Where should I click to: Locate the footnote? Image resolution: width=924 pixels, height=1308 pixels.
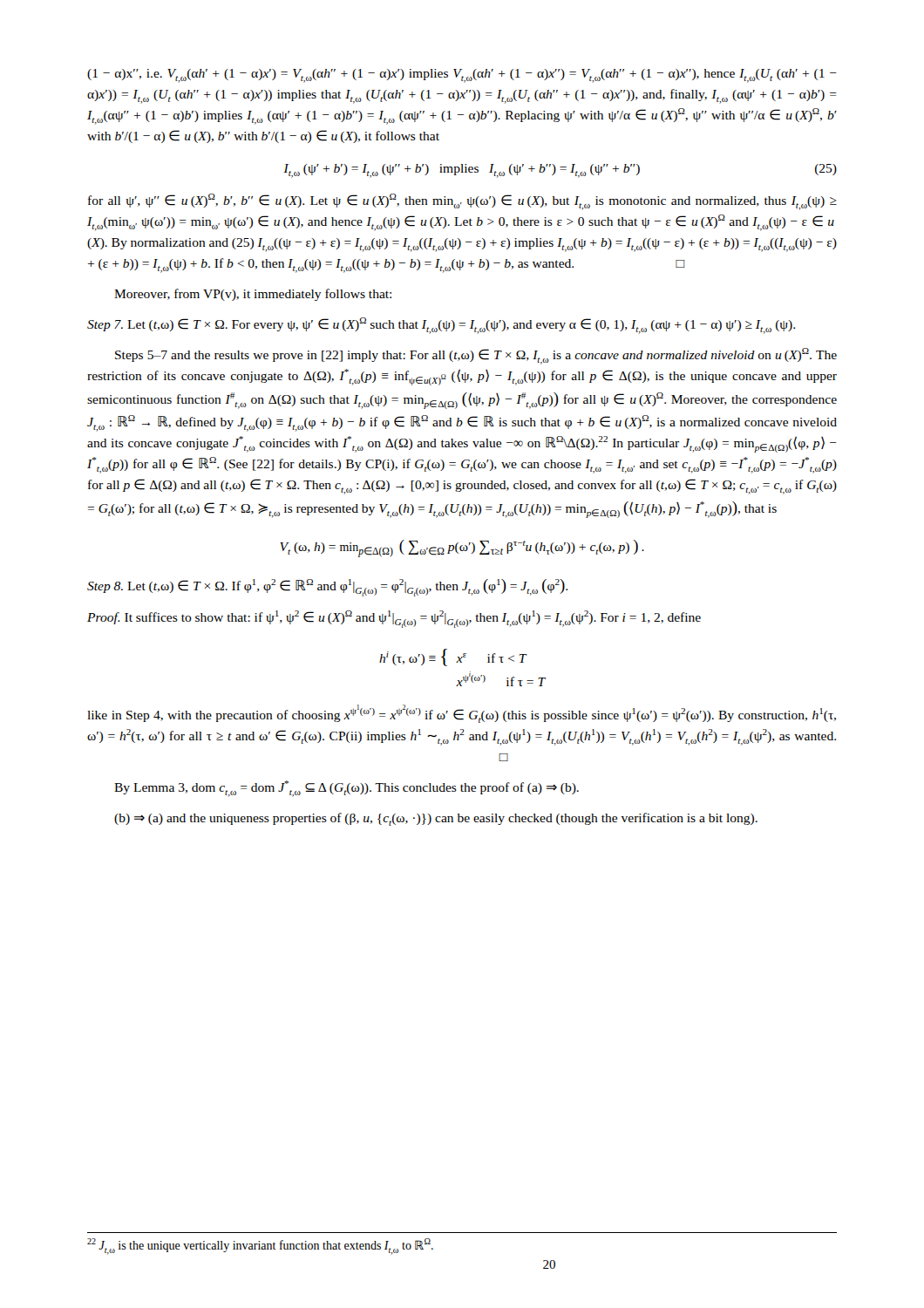click(260, 1246)
